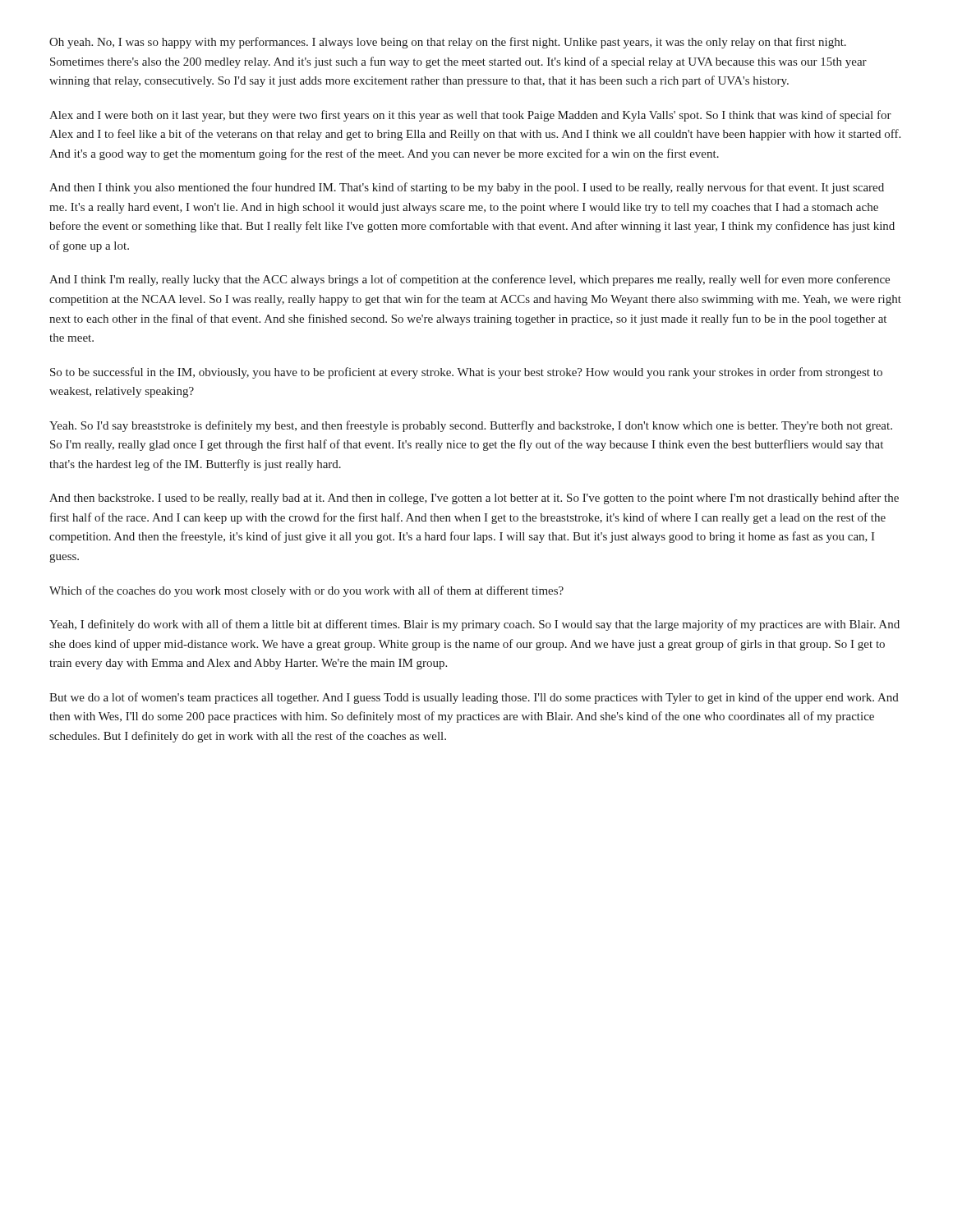
Task: Click on the text block containing "Alex and I were both on"
Action: [475, 134]
